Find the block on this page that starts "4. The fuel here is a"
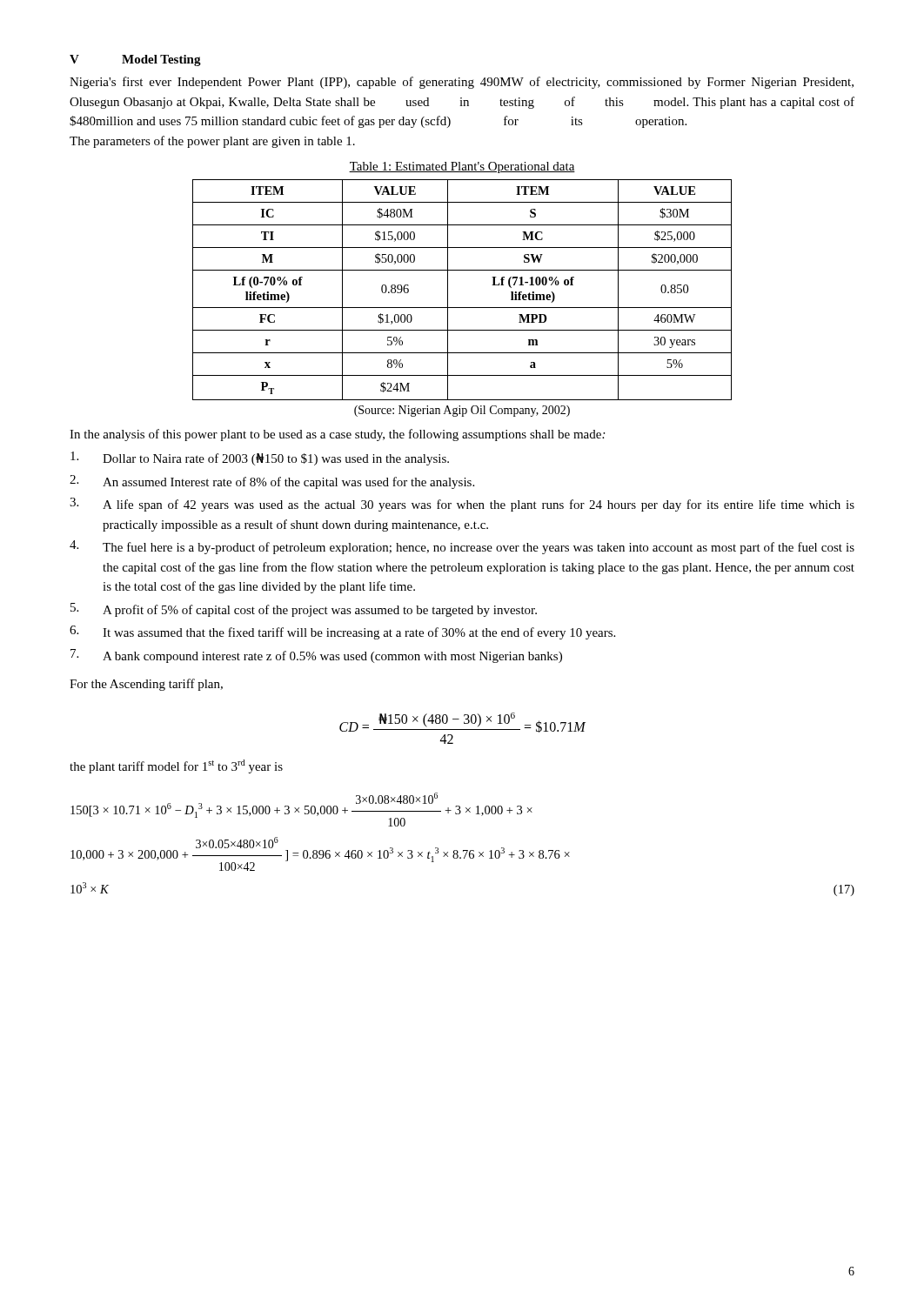The width and height of the screenshot is (924, 1305). (x=462, y=567)
